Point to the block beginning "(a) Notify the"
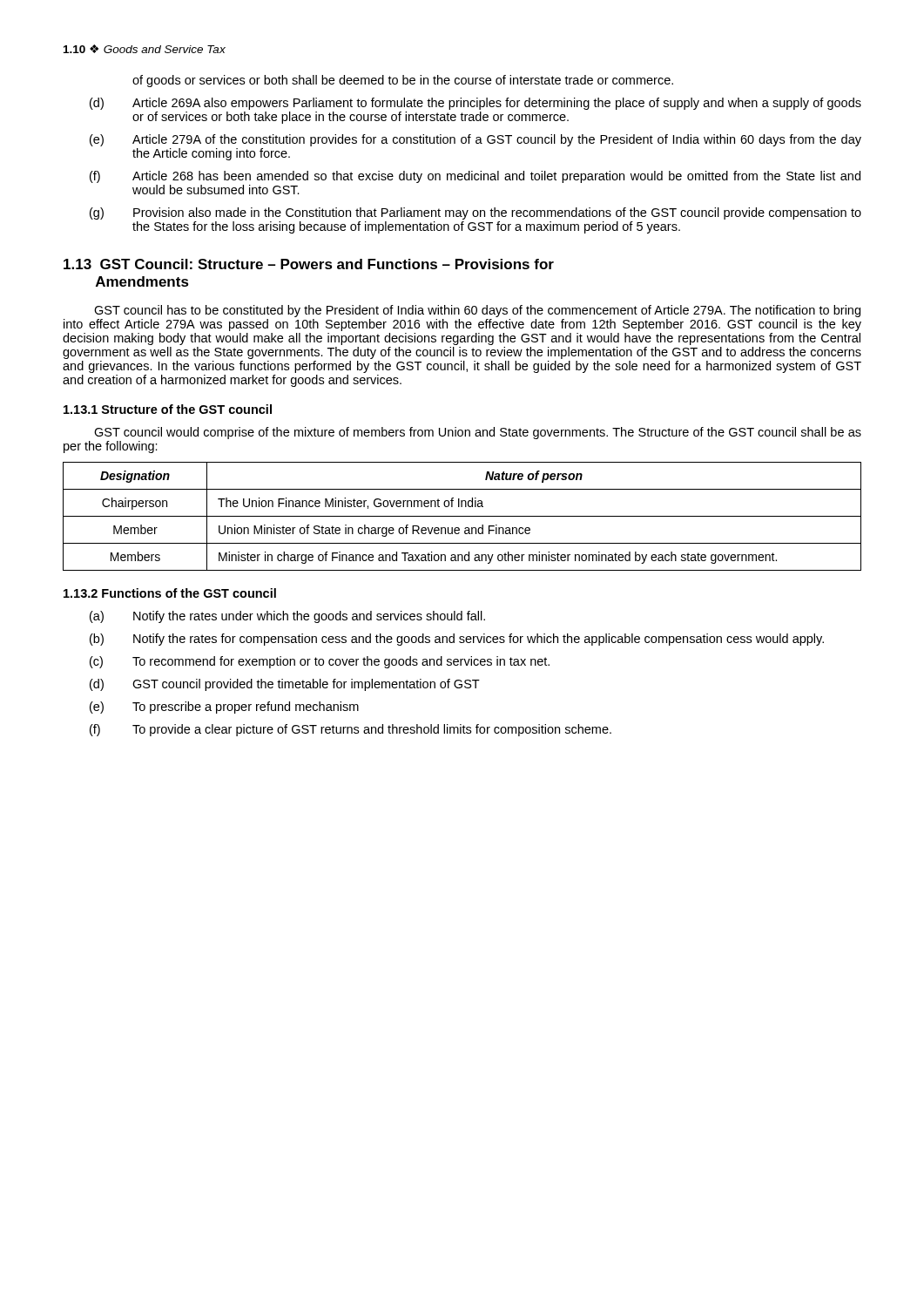Image resolution: width=924 pixels, height=1307 pixels. [x=462, y=616]
